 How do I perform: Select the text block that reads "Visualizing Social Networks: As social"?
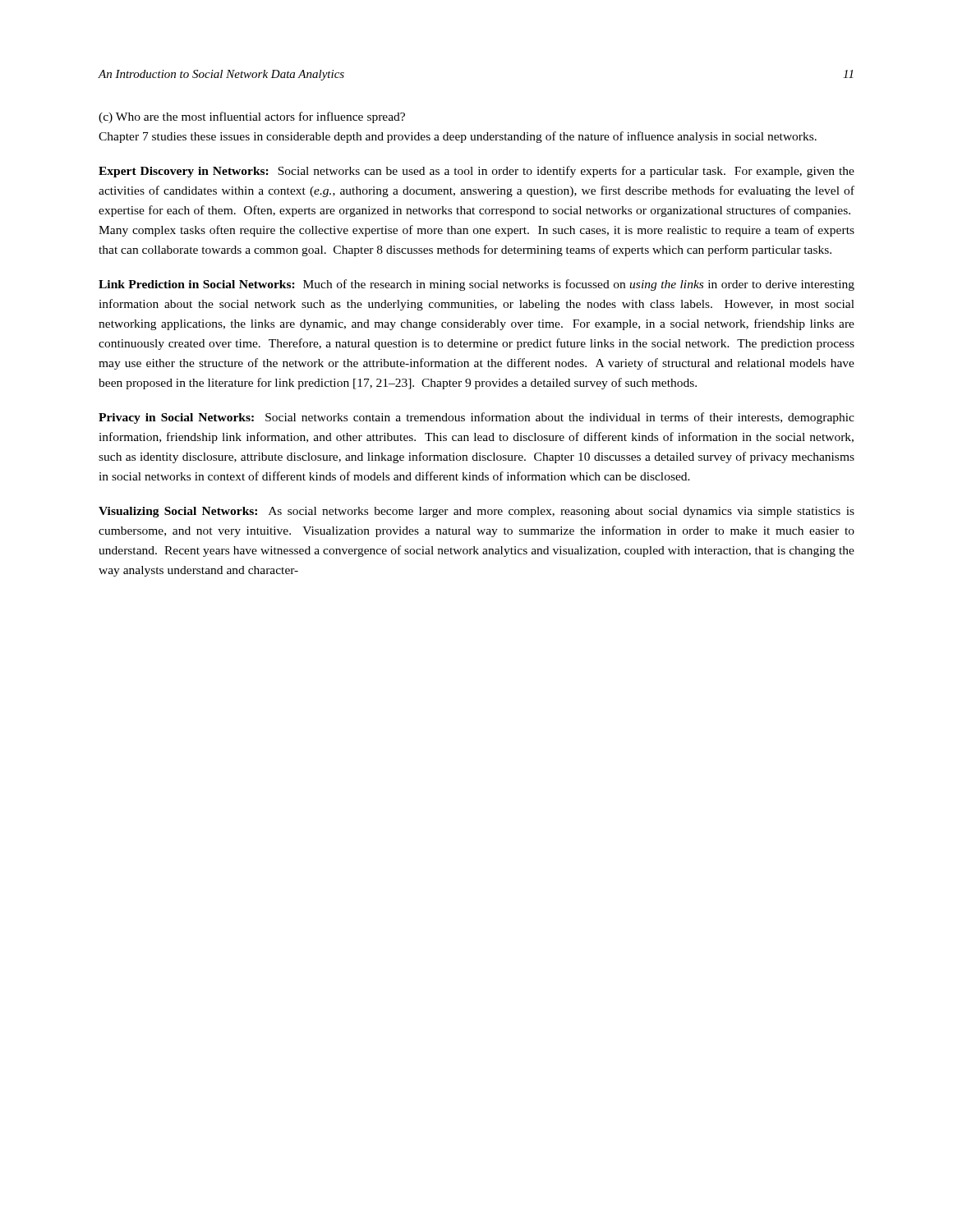pyautogui.click(x=476, y=540)
